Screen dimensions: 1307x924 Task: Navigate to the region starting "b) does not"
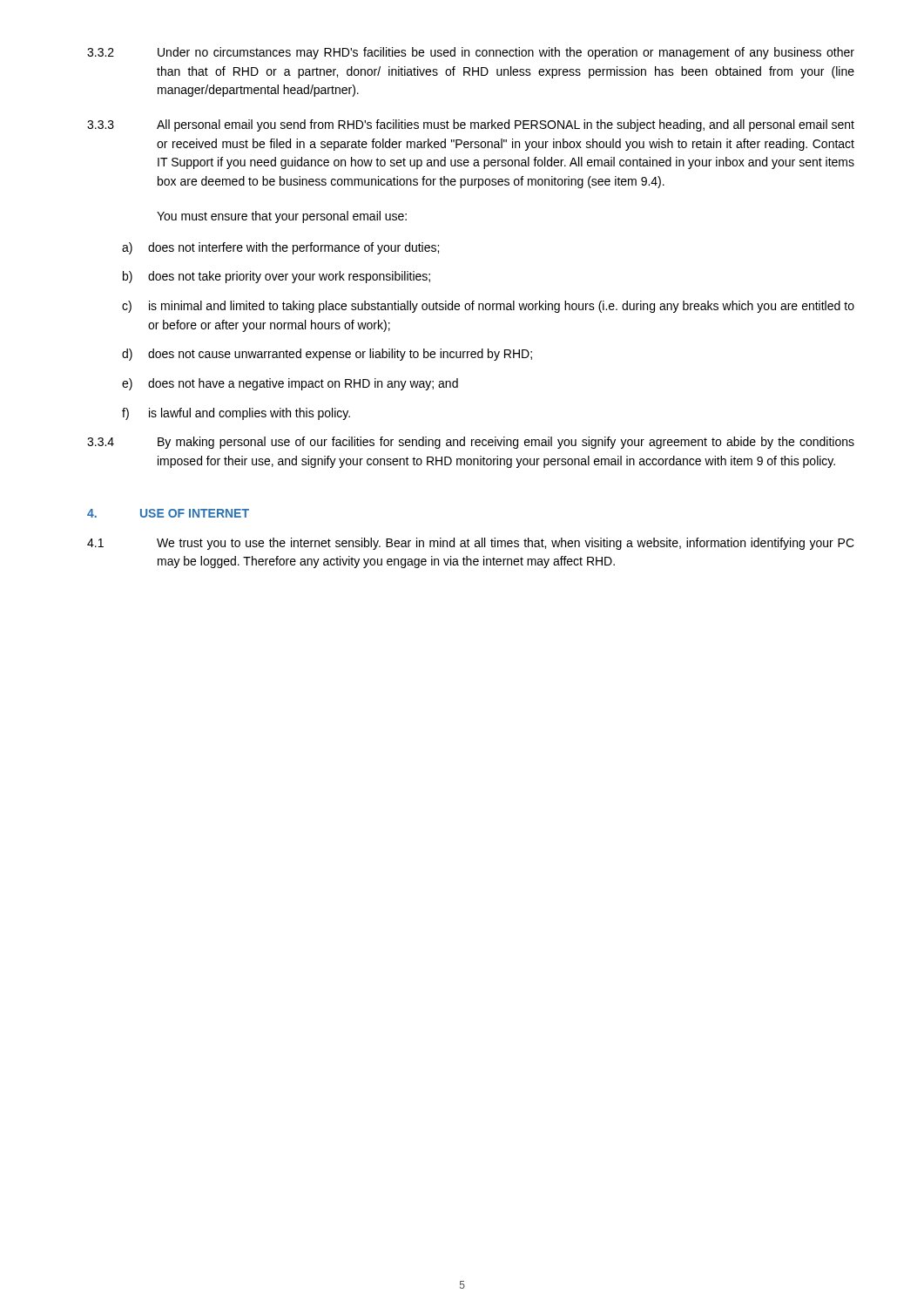pyautogui.click(x=277, y=277)
